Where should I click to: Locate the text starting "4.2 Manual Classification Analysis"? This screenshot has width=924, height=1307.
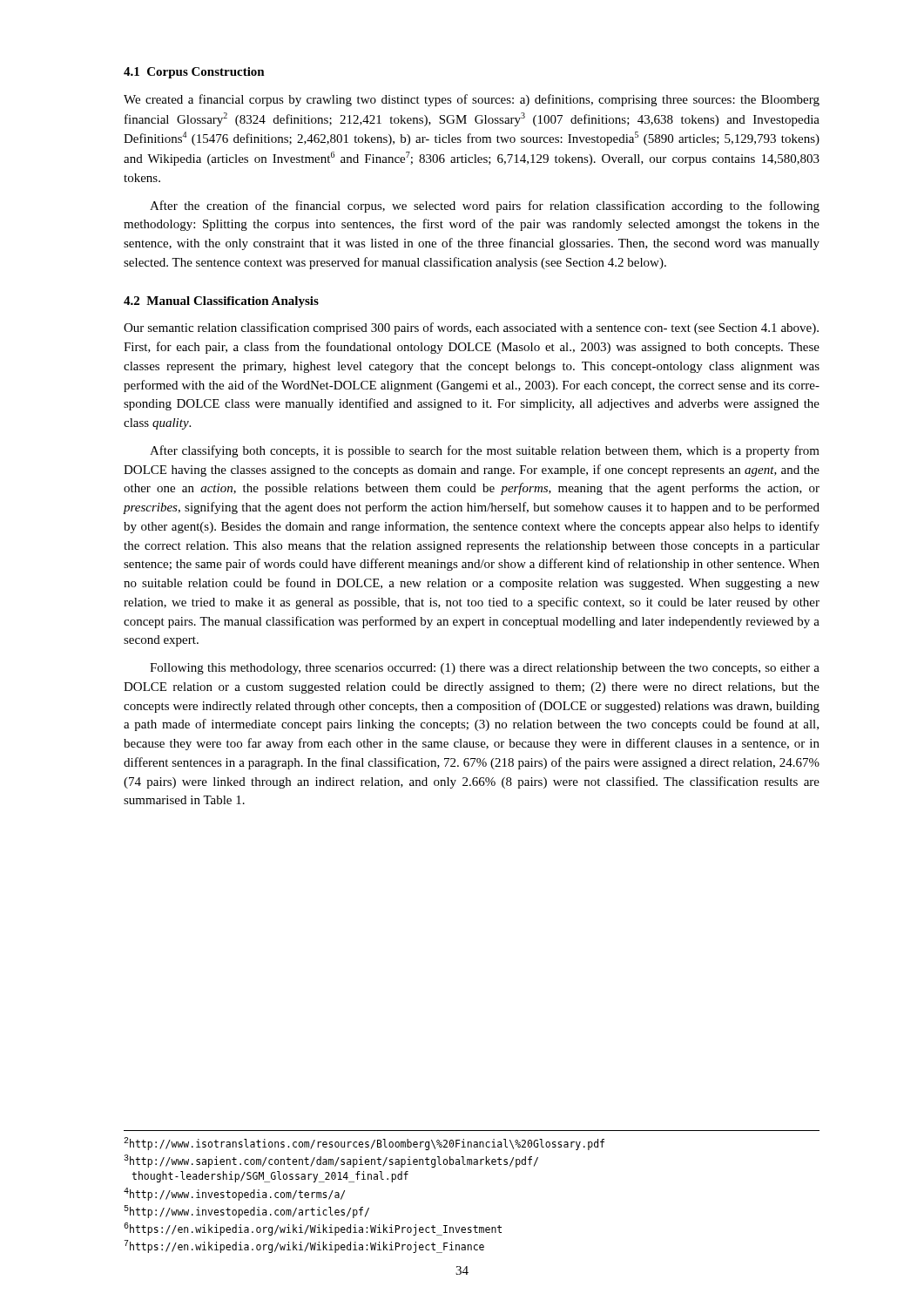[x=221, y=300]
